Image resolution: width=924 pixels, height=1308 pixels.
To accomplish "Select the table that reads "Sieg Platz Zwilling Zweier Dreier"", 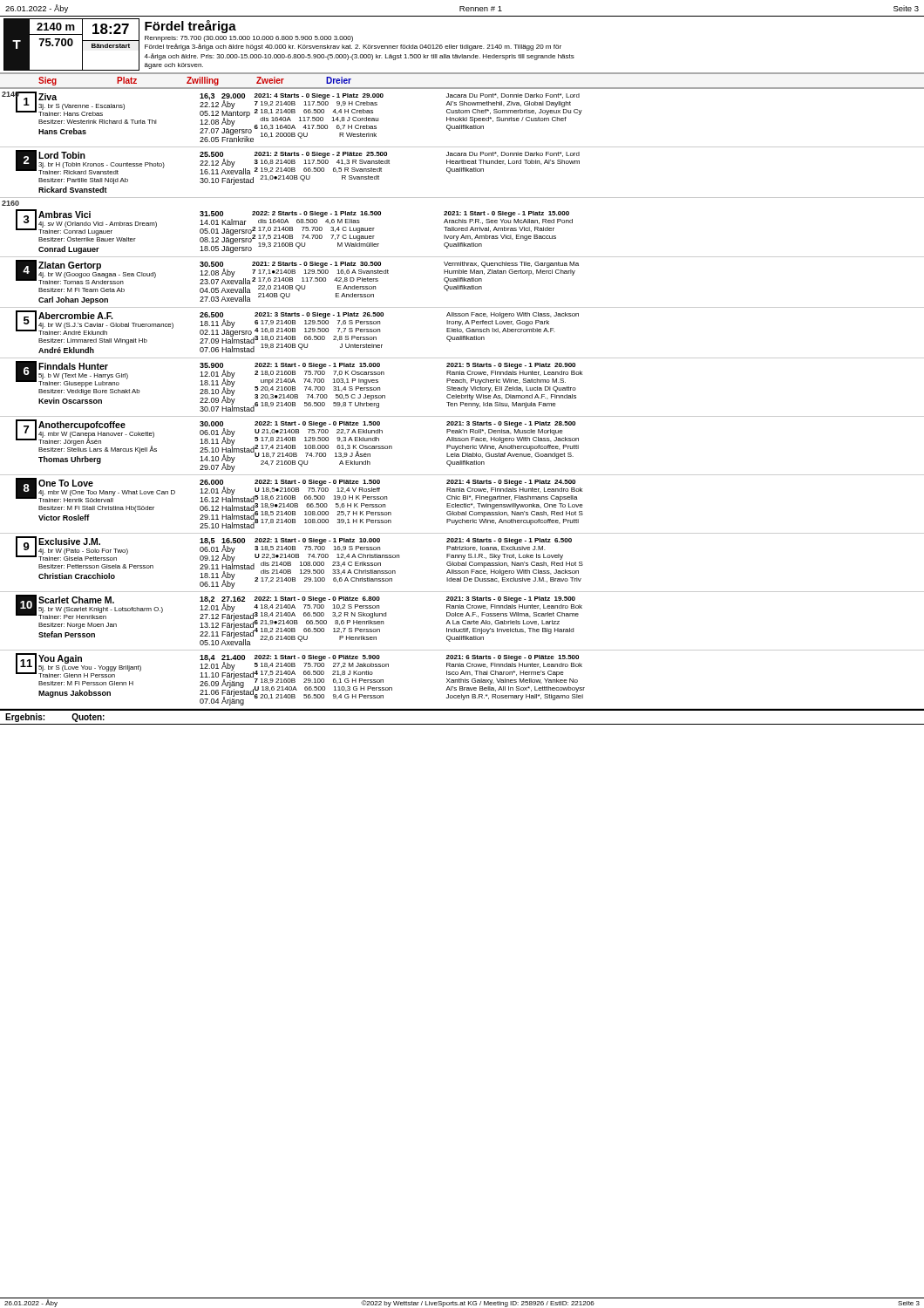I will click(462, 81).
